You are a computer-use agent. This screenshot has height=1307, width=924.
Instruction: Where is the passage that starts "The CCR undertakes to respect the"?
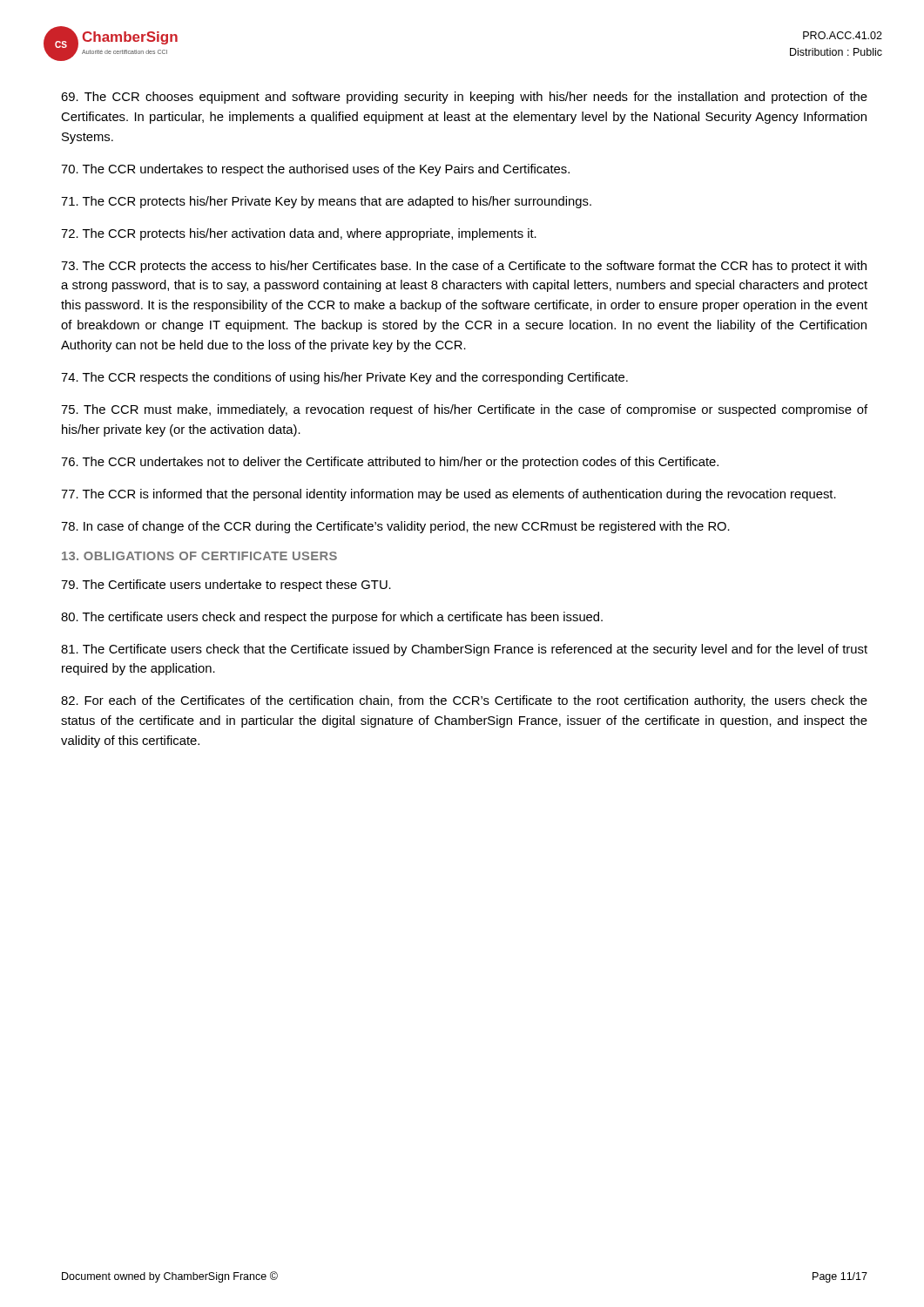[x=316, y=169]
